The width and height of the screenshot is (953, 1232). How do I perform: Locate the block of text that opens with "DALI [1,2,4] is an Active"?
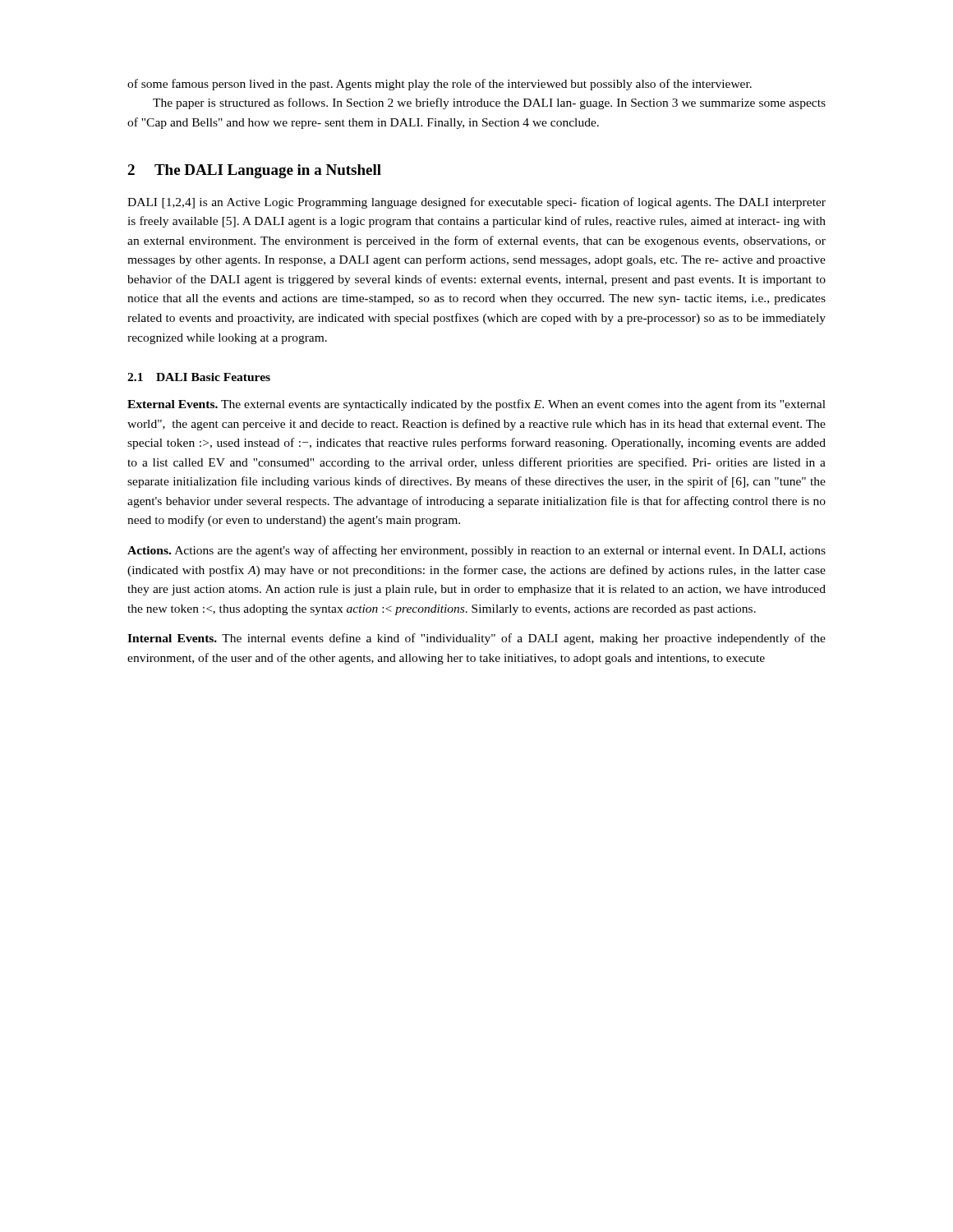click(x=476, y=269)
